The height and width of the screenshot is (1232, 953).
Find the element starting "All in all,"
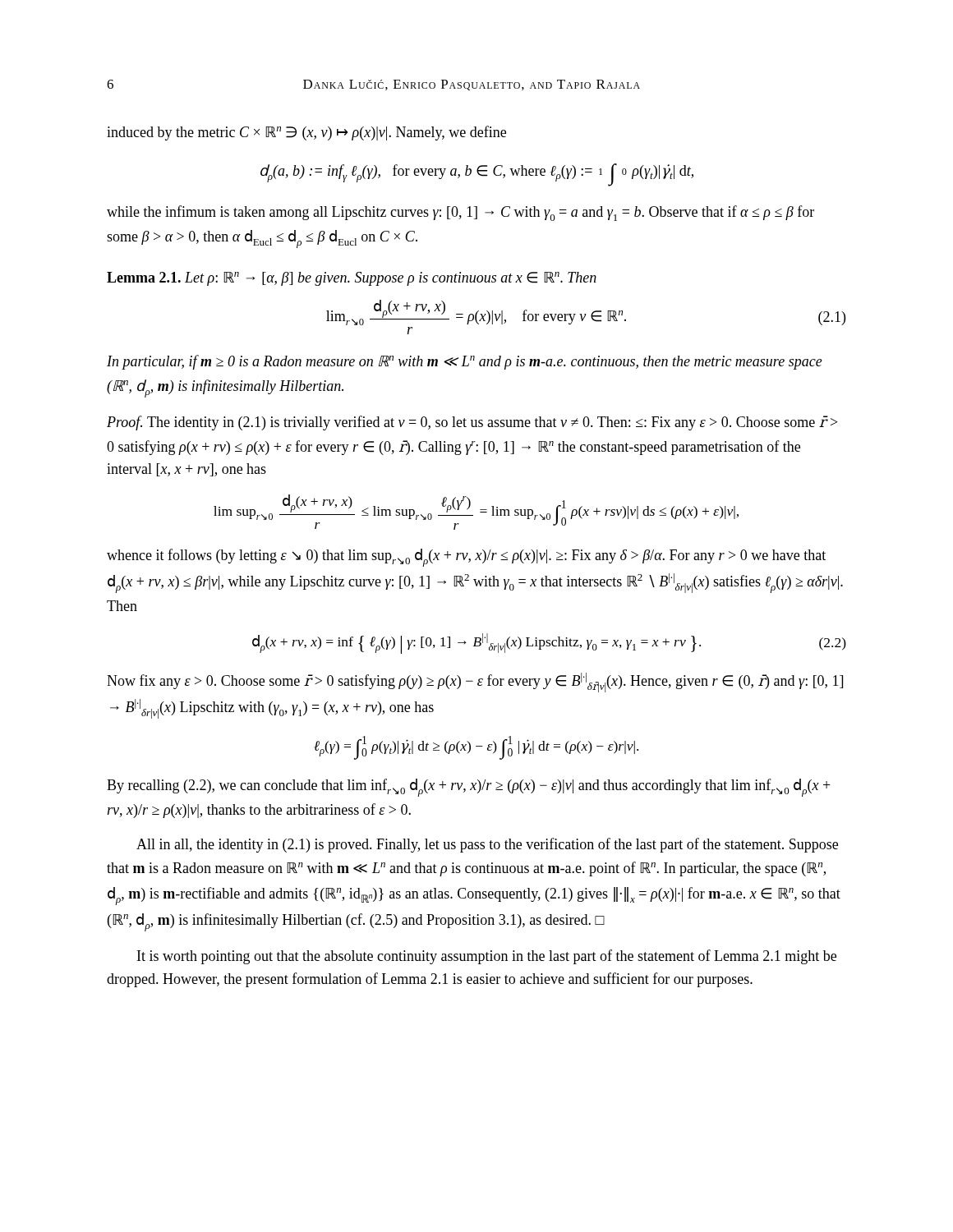pos(474,883)
